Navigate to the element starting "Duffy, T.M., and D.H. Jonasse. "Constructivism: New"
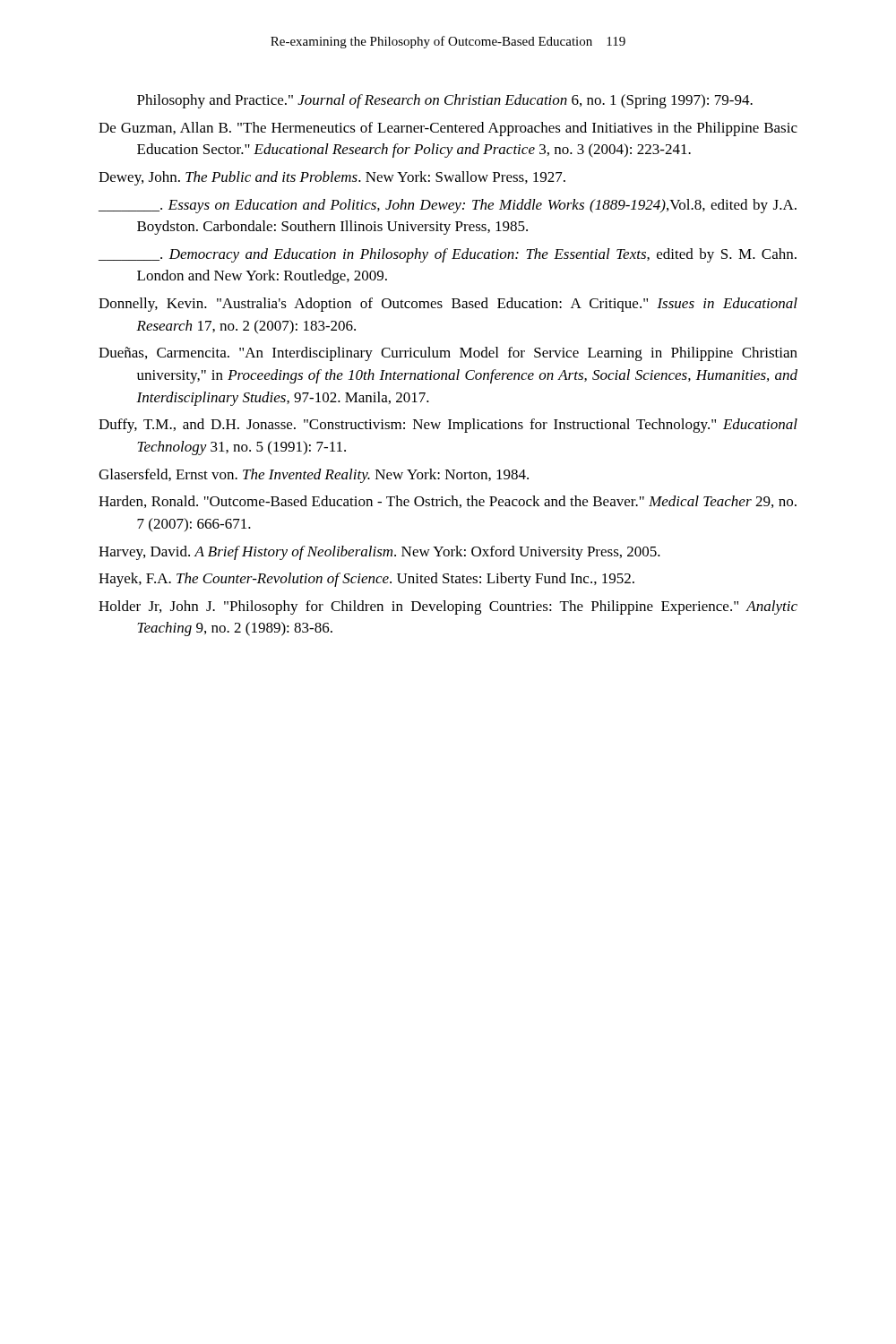This screenshot has height=1344, width=896. click(x=448, y=436)
